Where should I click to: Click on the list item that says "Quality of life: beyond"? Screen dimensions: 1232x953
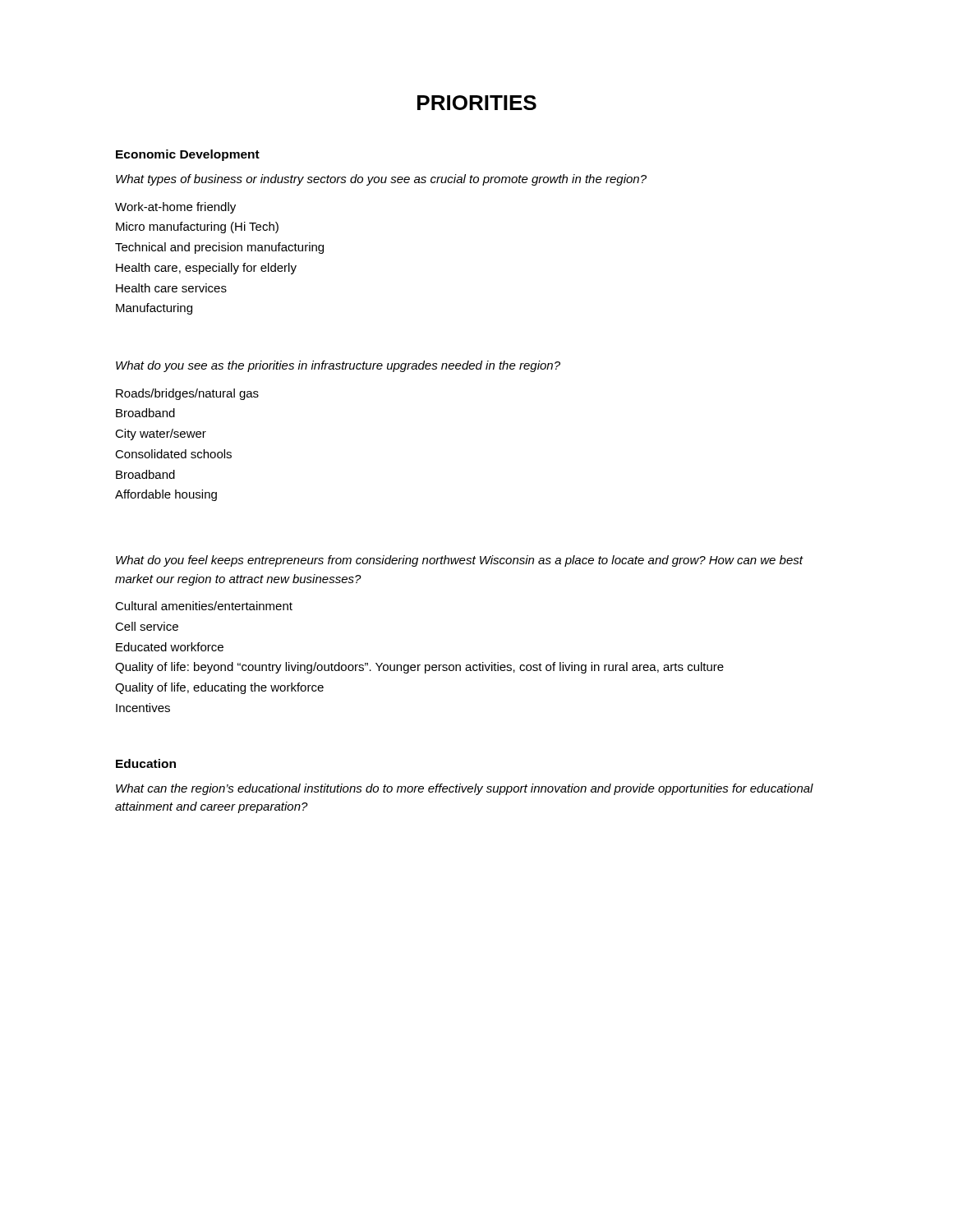tap(420, 667)
